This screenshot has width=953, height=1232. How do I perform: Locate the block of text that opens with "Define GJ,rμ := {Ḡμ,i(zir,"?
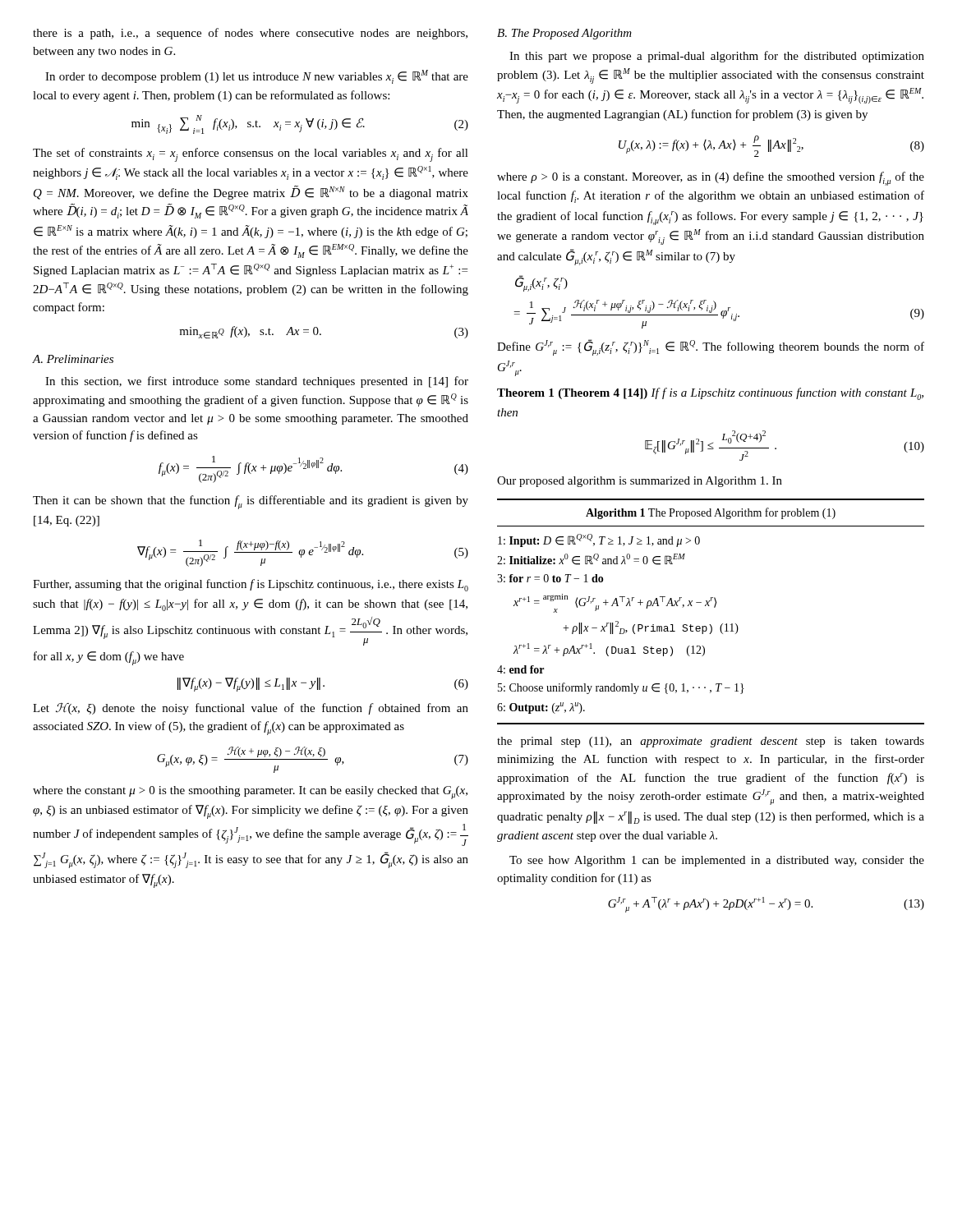pos(711,358)
